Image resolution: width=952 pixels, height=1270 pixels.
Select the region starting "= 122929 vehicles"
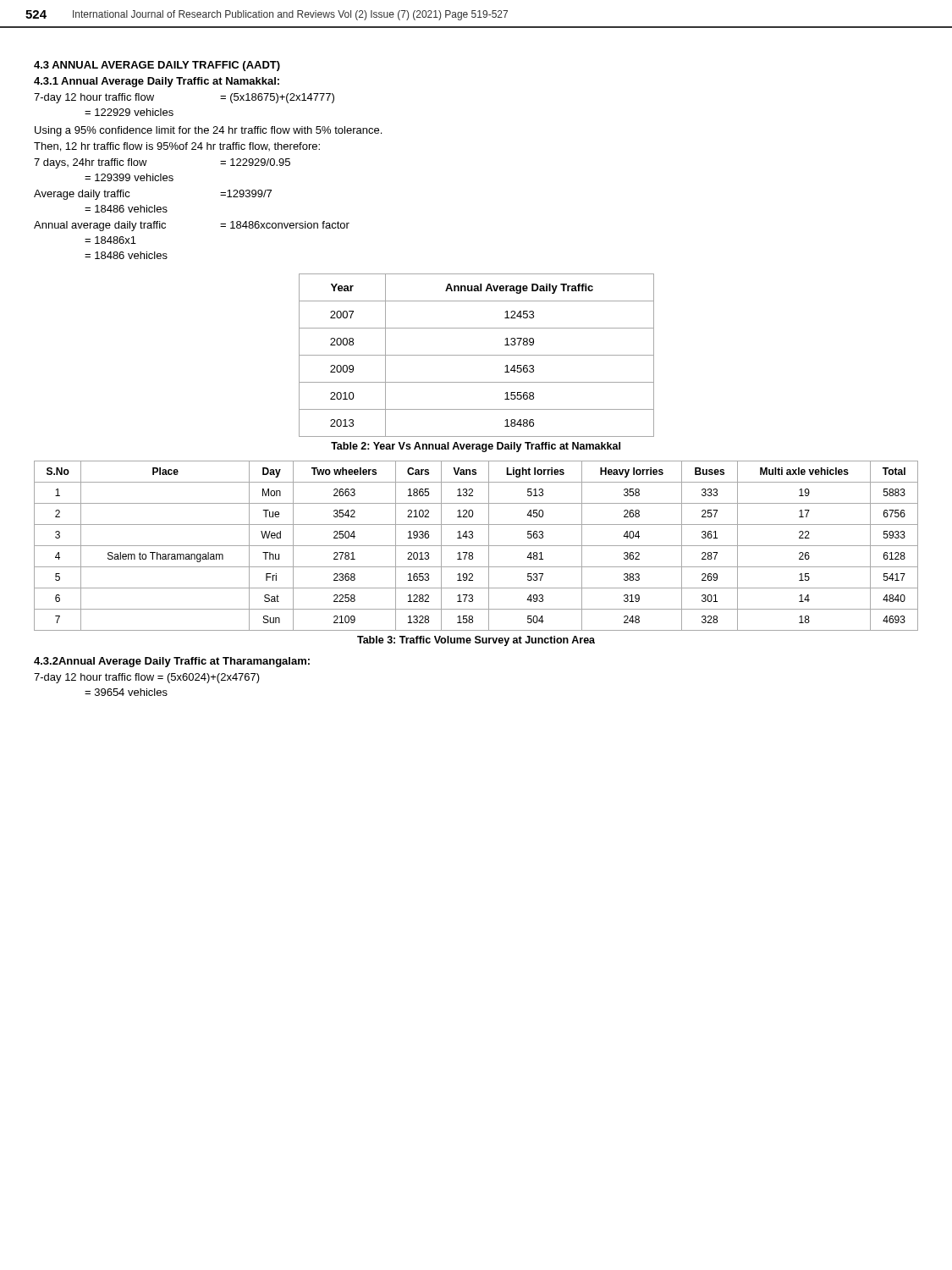[x=129, y=112]
